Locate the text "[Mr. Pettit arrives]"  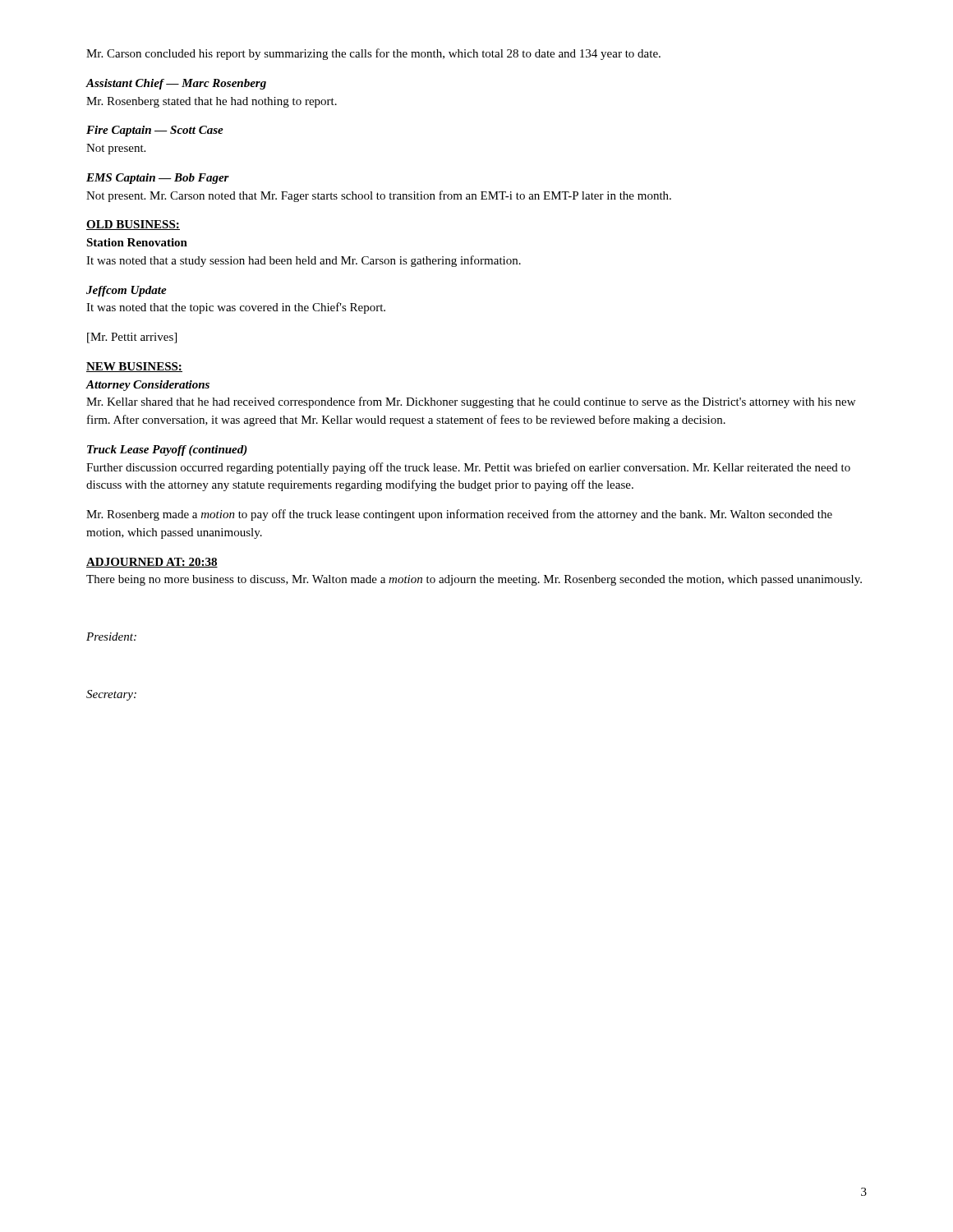[132, 338]
